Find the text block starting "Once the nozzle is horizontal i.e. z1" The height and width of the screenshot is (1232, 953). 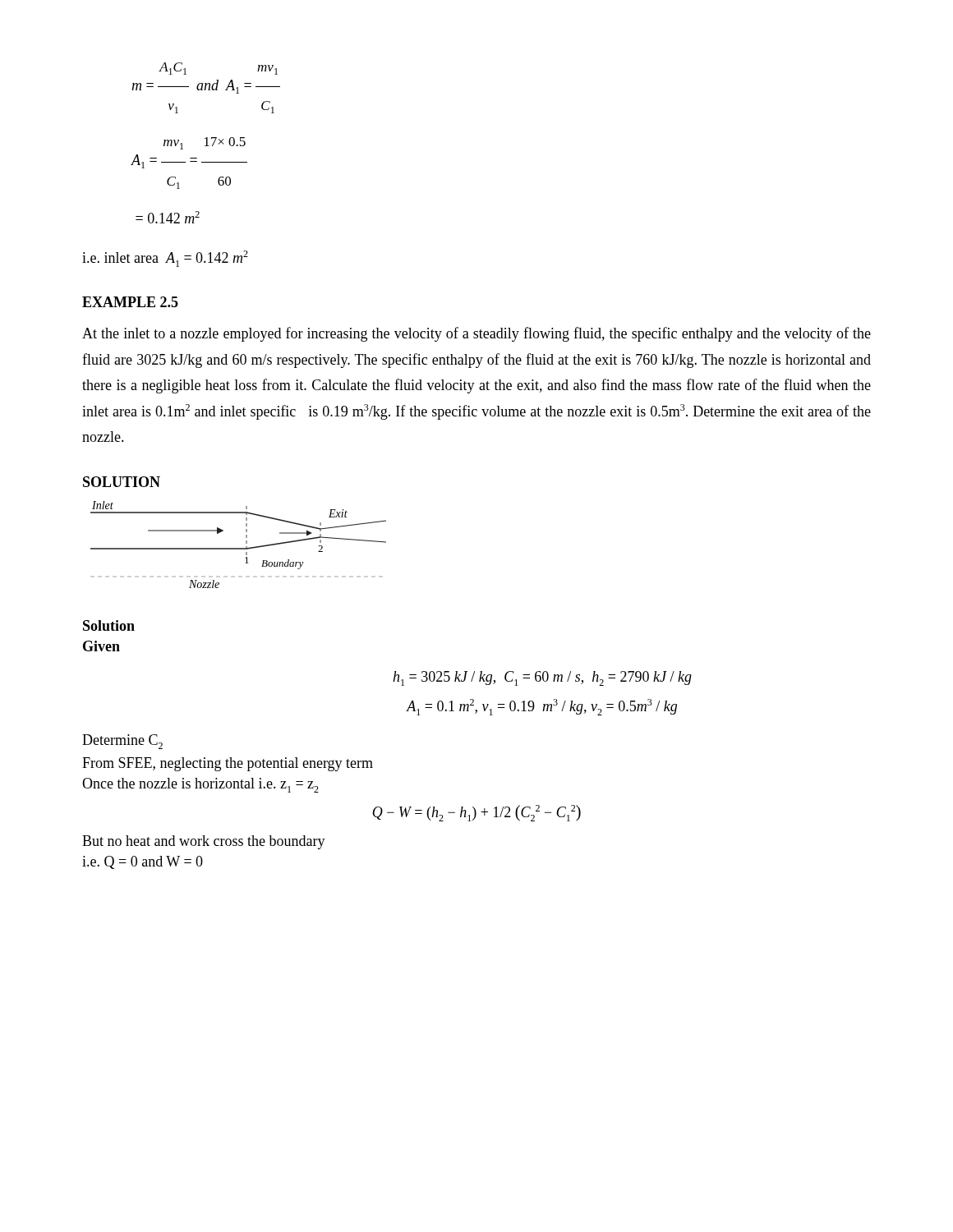[x=200, y=785]
